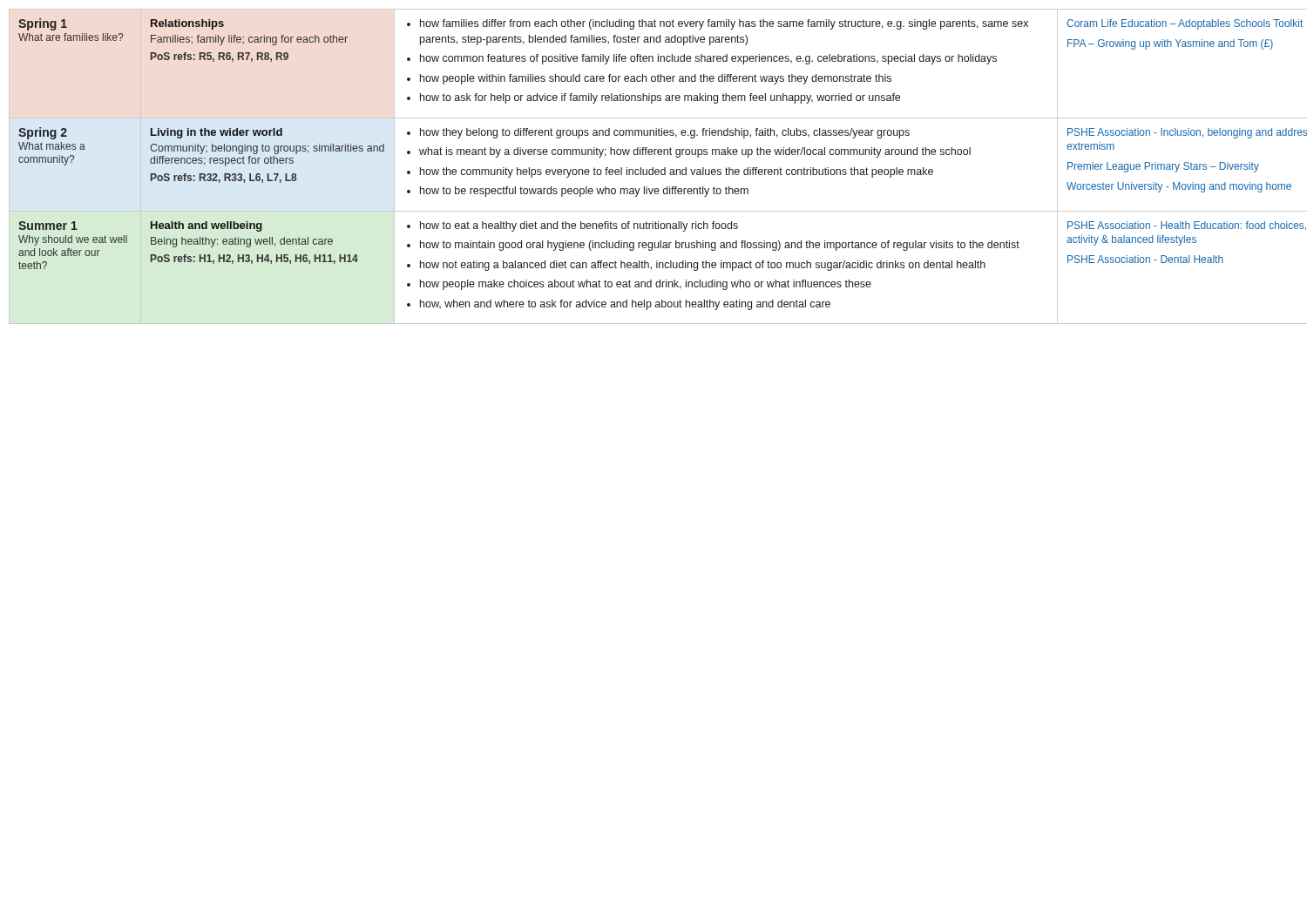
Task: Navigate to the text starting "Summer 1 Why"
Action: click(x=73, y=245)
